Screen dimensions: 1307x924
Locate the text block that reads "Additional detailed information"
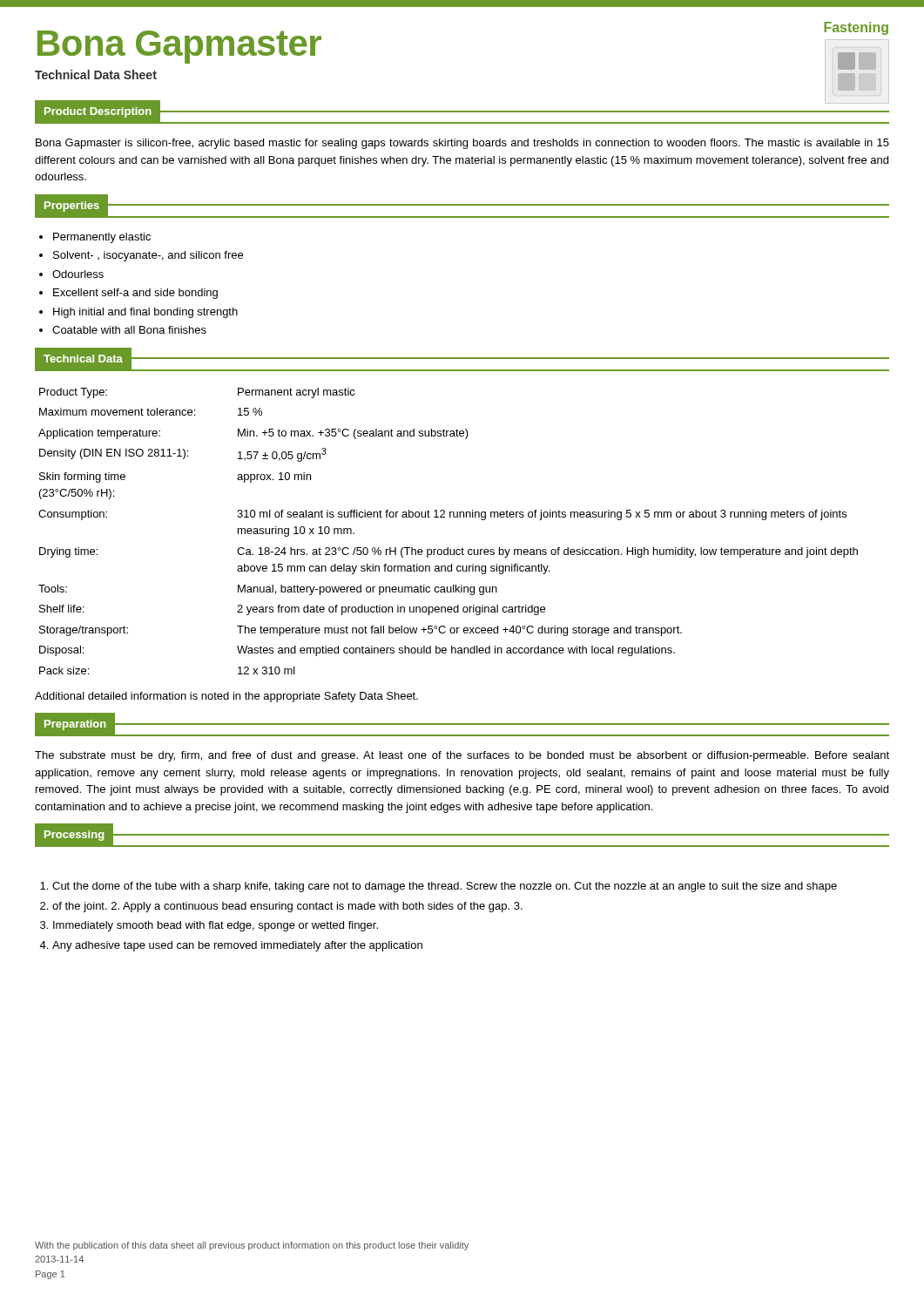(226, 697)
